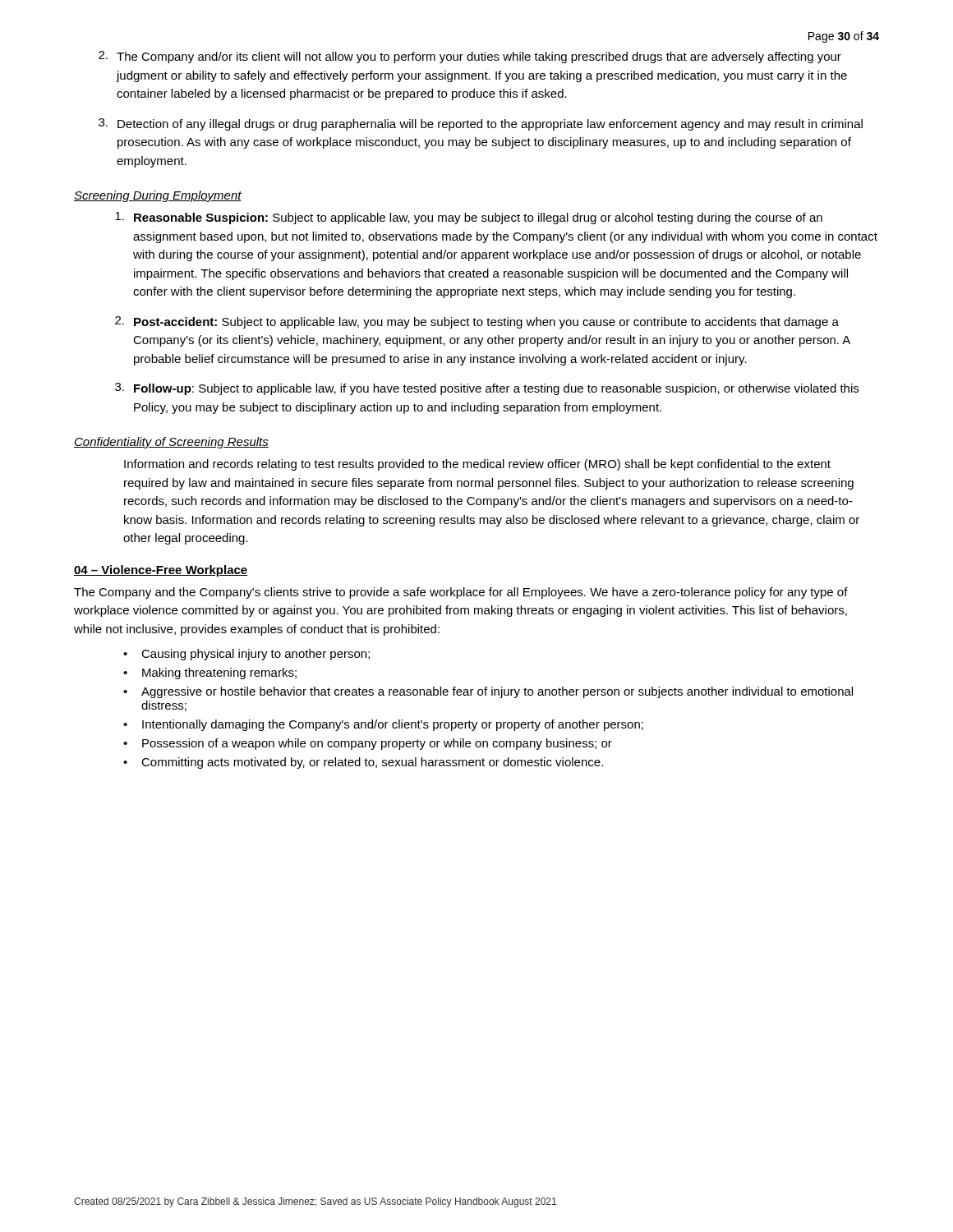Find the list item containing "3. Follow-up: Subject to"

tap(485, 398)
